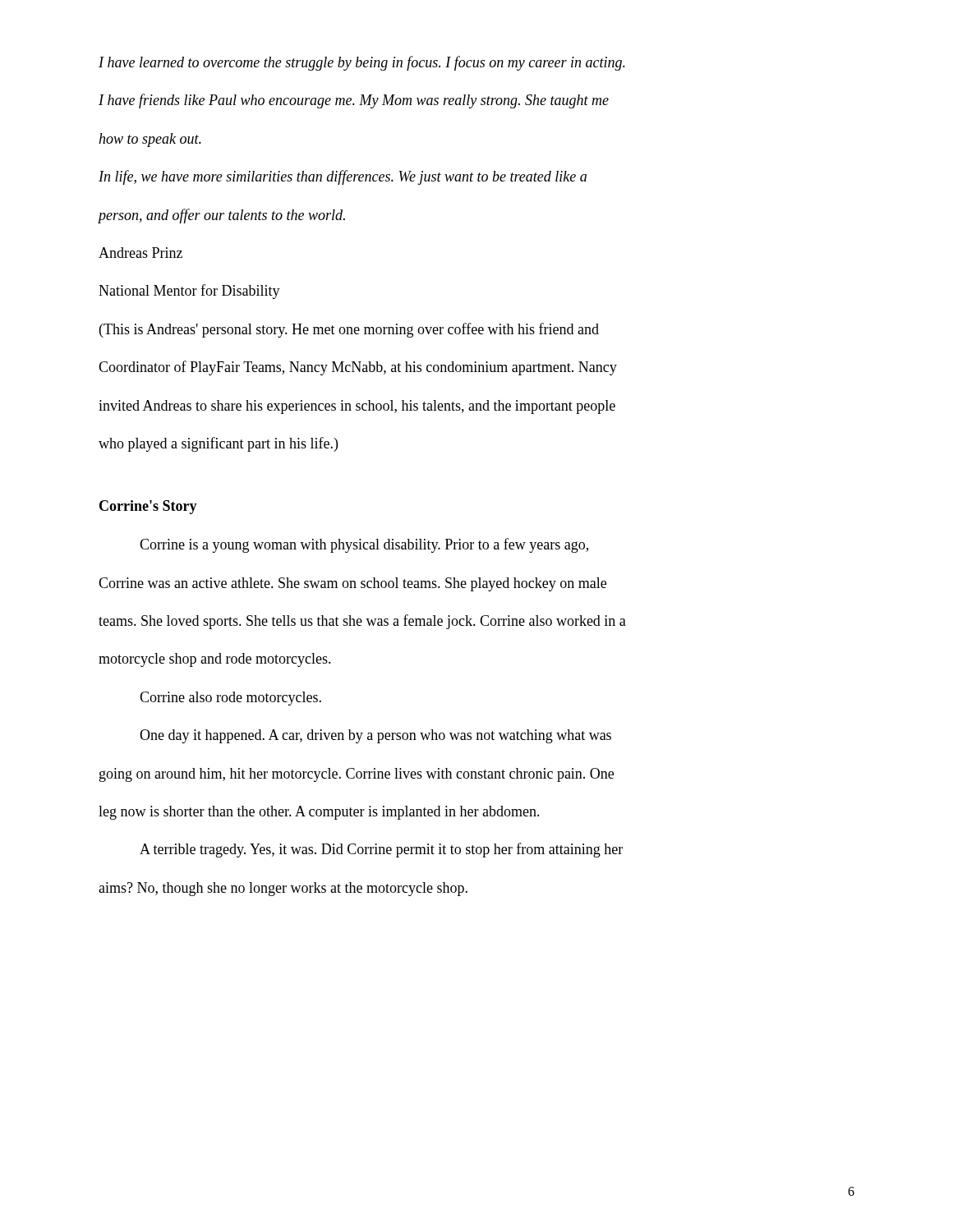Find the text block containing "In life, we have"
The image size is (953, 1232).
(343, 177)
